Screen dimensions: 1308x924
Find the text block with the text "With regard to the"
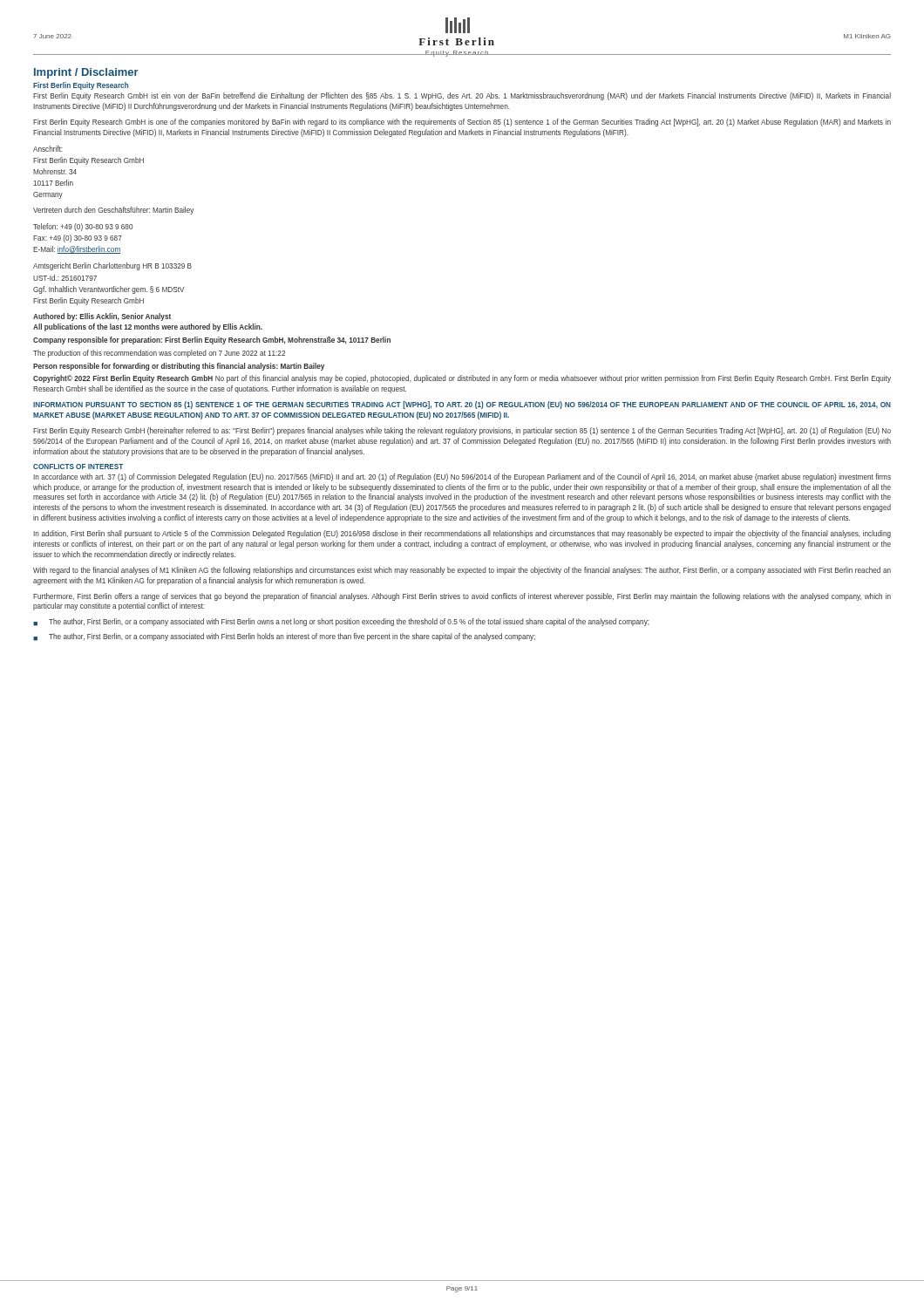[x=462, y=576]
